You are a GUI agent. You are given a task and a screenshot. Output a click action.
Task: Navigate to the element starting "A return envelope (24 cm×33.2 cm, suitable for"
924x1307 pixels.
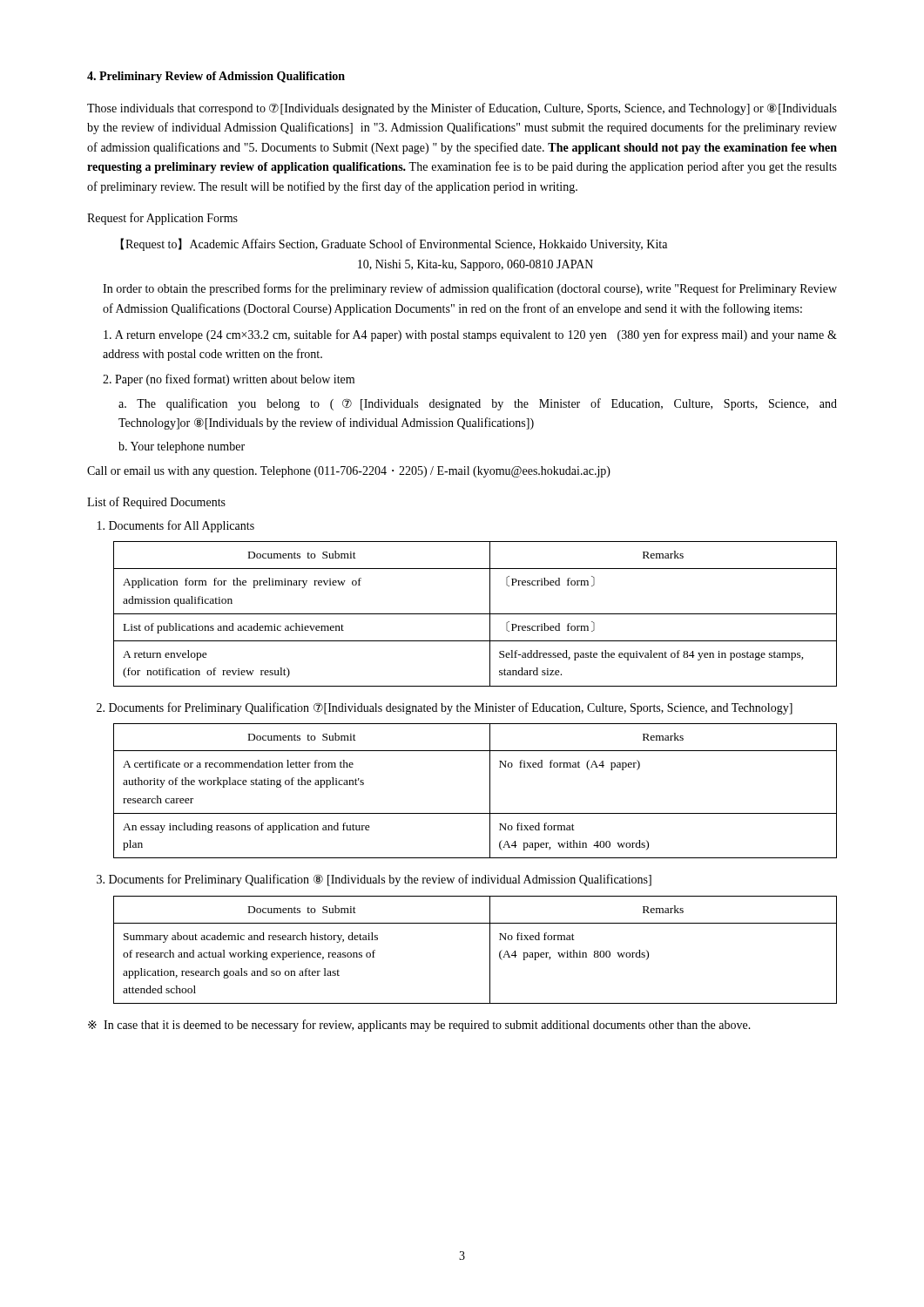[x=470, y=345]
